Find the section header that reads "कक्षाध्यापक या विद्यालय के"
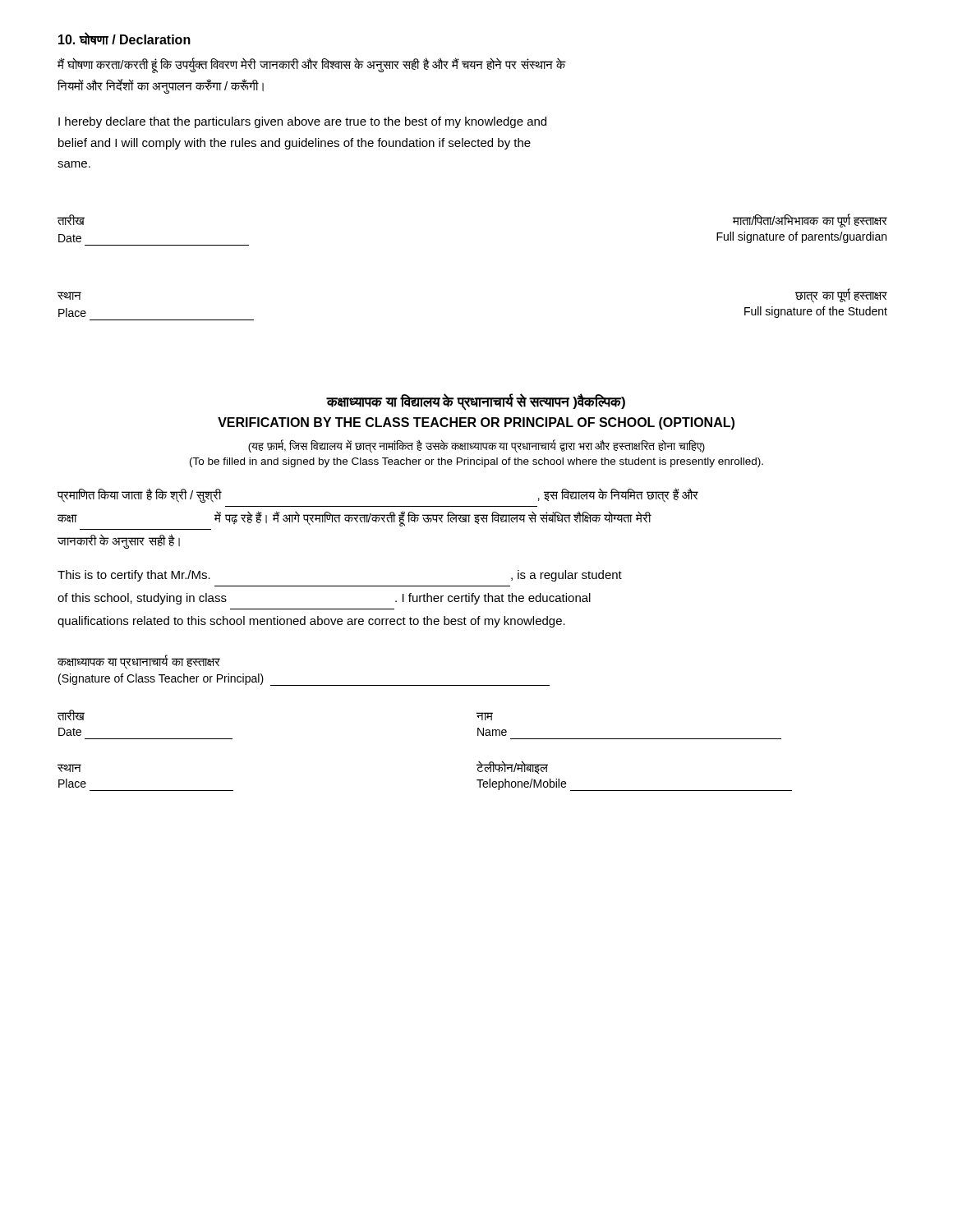Viewport: 953px width, 1232px height. point(476,402)
